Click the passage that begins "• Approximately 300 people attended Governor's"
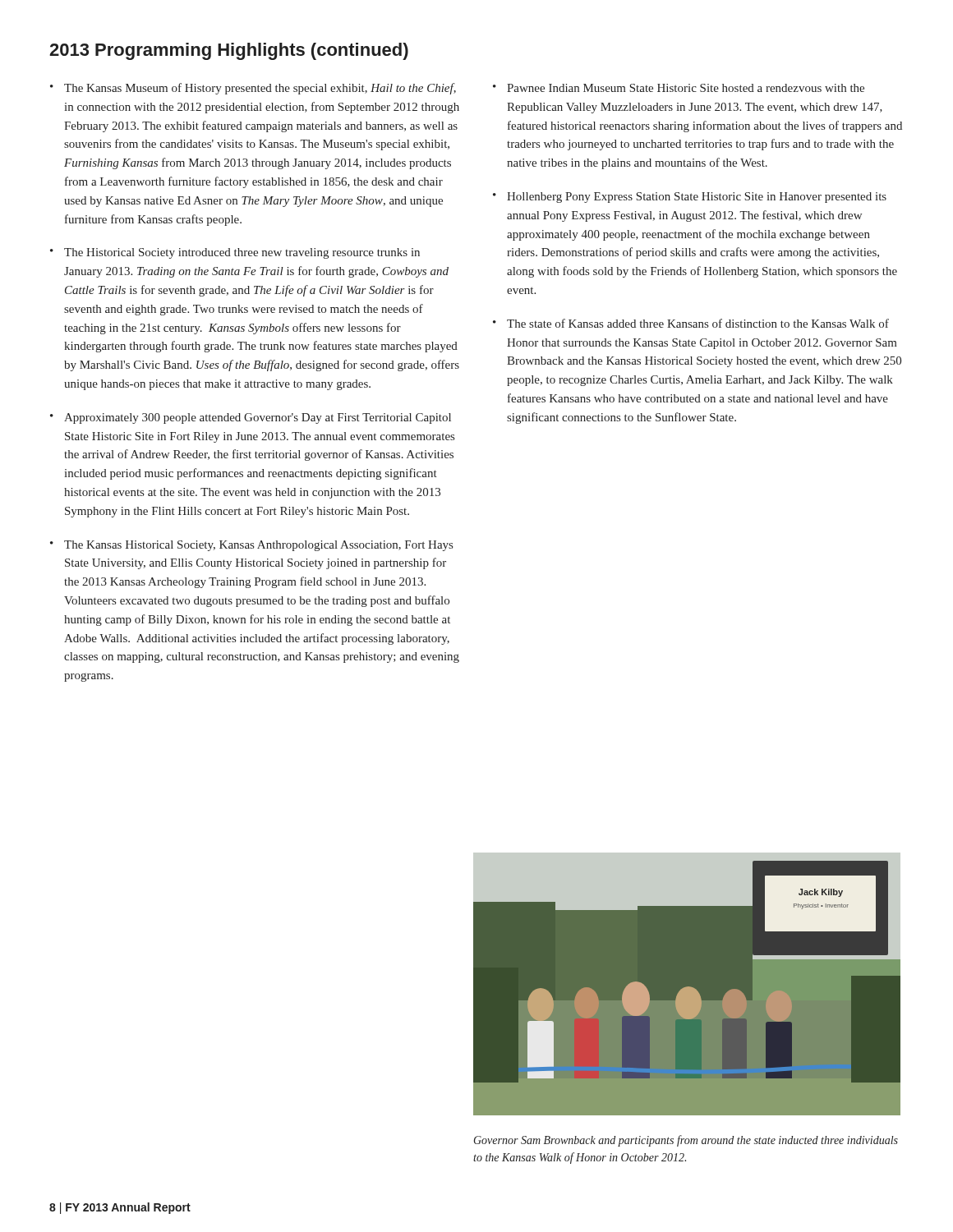Viewport: 953px width, 1232px height. 255,464
